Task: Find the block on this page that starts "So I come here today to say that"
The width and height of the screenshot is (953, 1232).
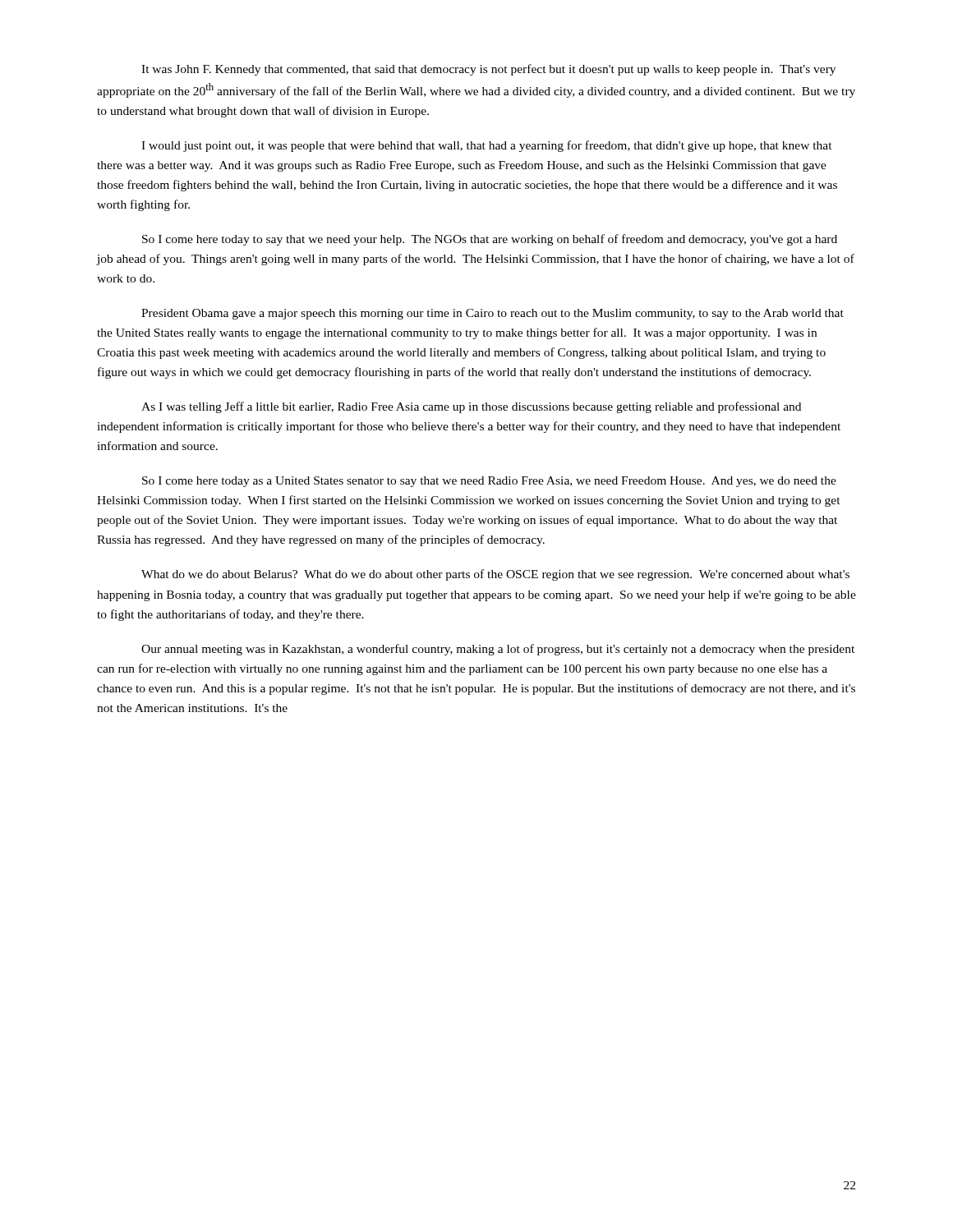Action: (476, 259)
